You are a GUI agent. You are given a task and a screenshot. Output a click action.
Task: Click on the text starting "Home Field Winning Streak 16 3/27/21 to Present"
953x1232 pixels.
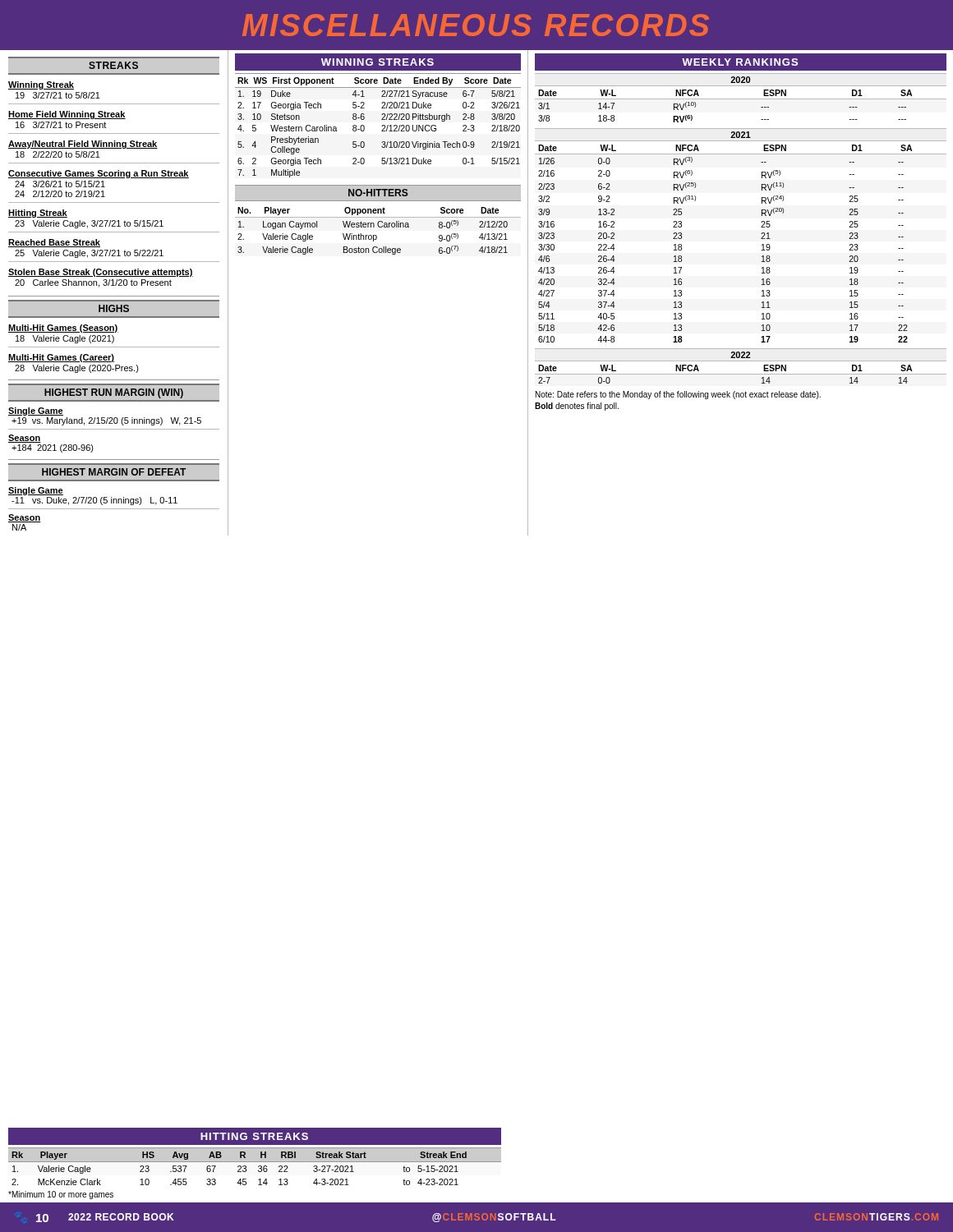click(114, 120)
